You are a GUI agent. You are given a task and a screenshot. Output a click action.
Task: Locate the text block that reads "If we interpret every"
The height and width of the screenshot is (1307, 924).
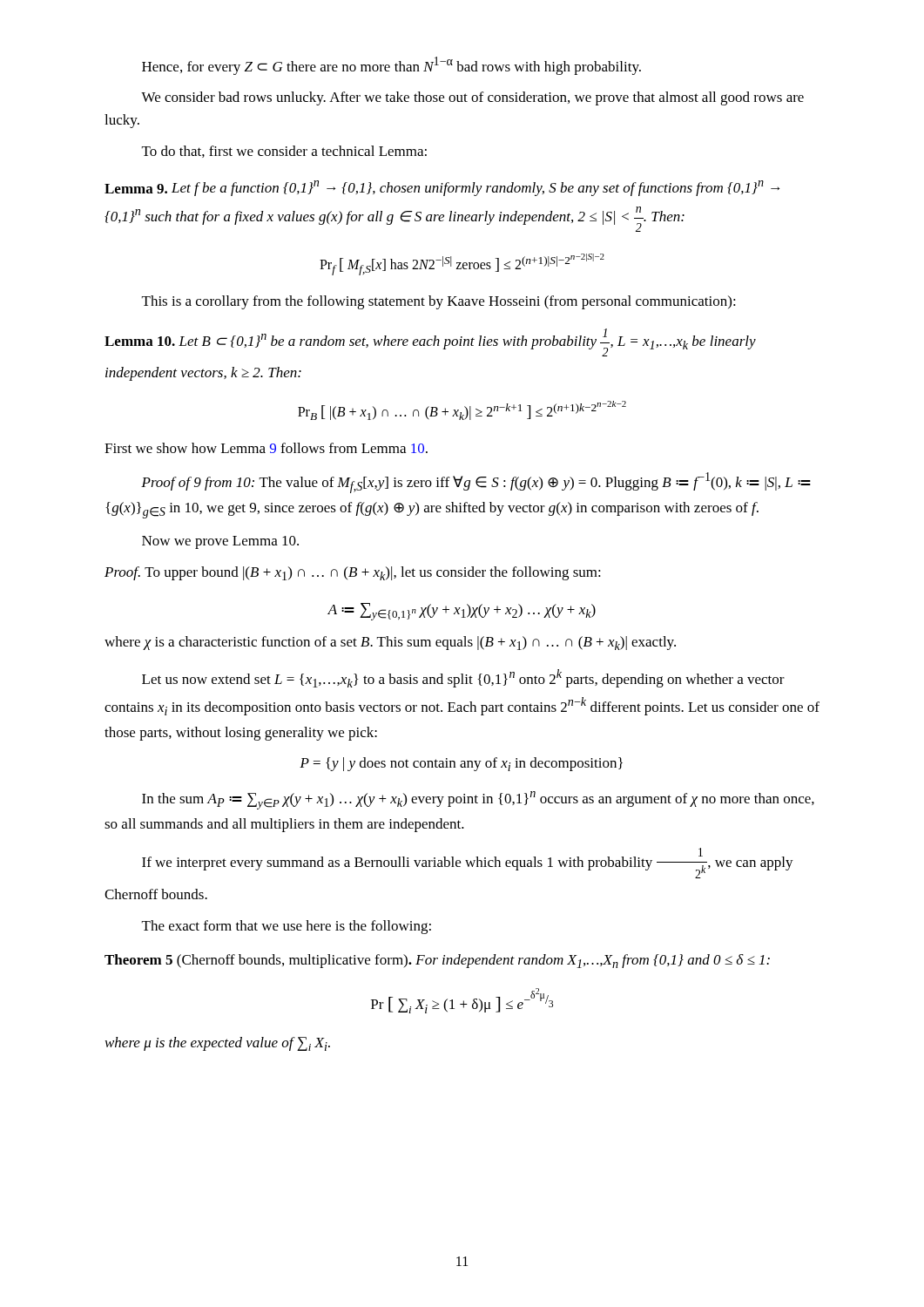point(462,875)
